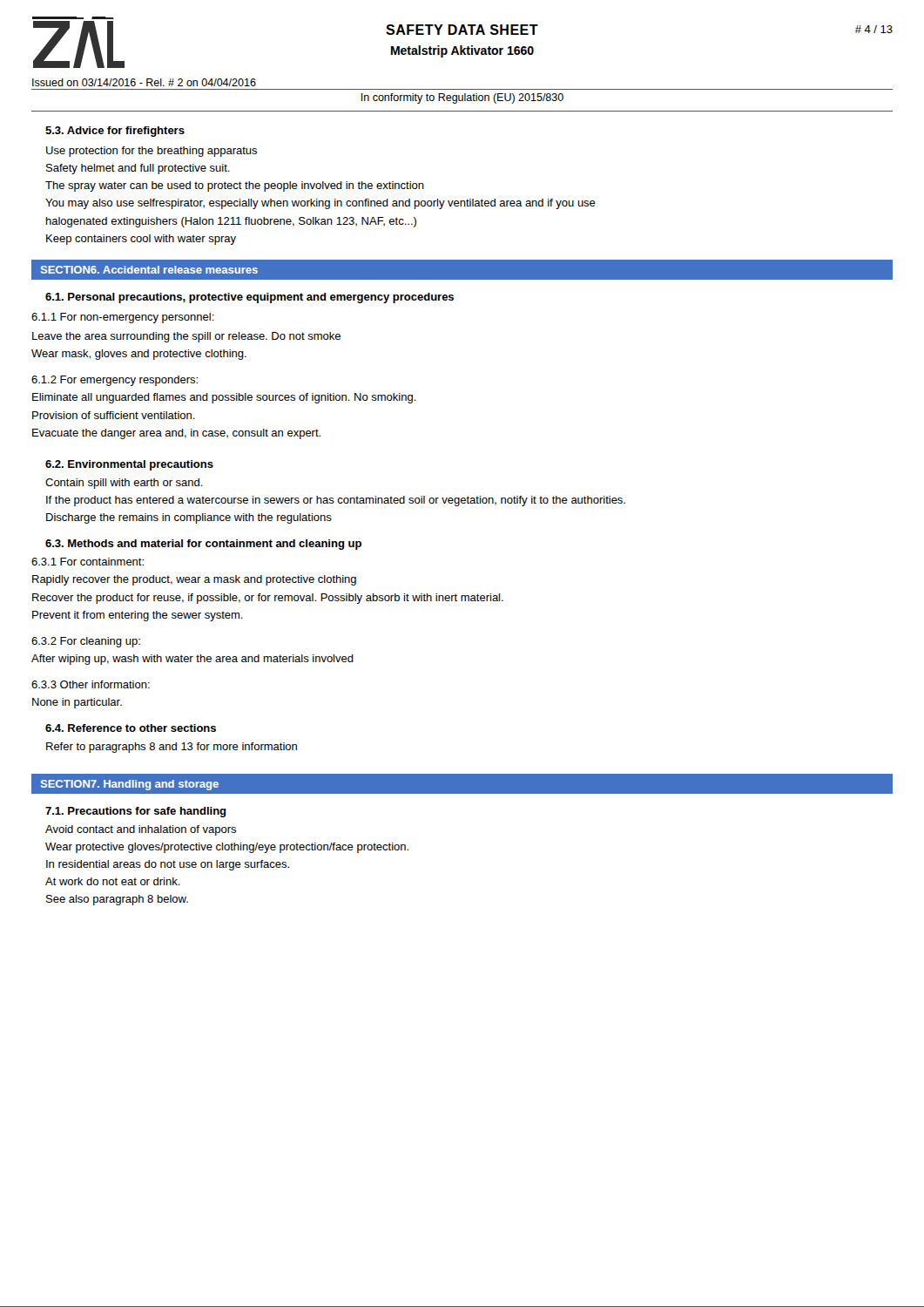This screenshot has height=1307, width=924.
Task: Find the element starting "3.2 For cleaning up: After wiping"
Action: coord(86,642)
